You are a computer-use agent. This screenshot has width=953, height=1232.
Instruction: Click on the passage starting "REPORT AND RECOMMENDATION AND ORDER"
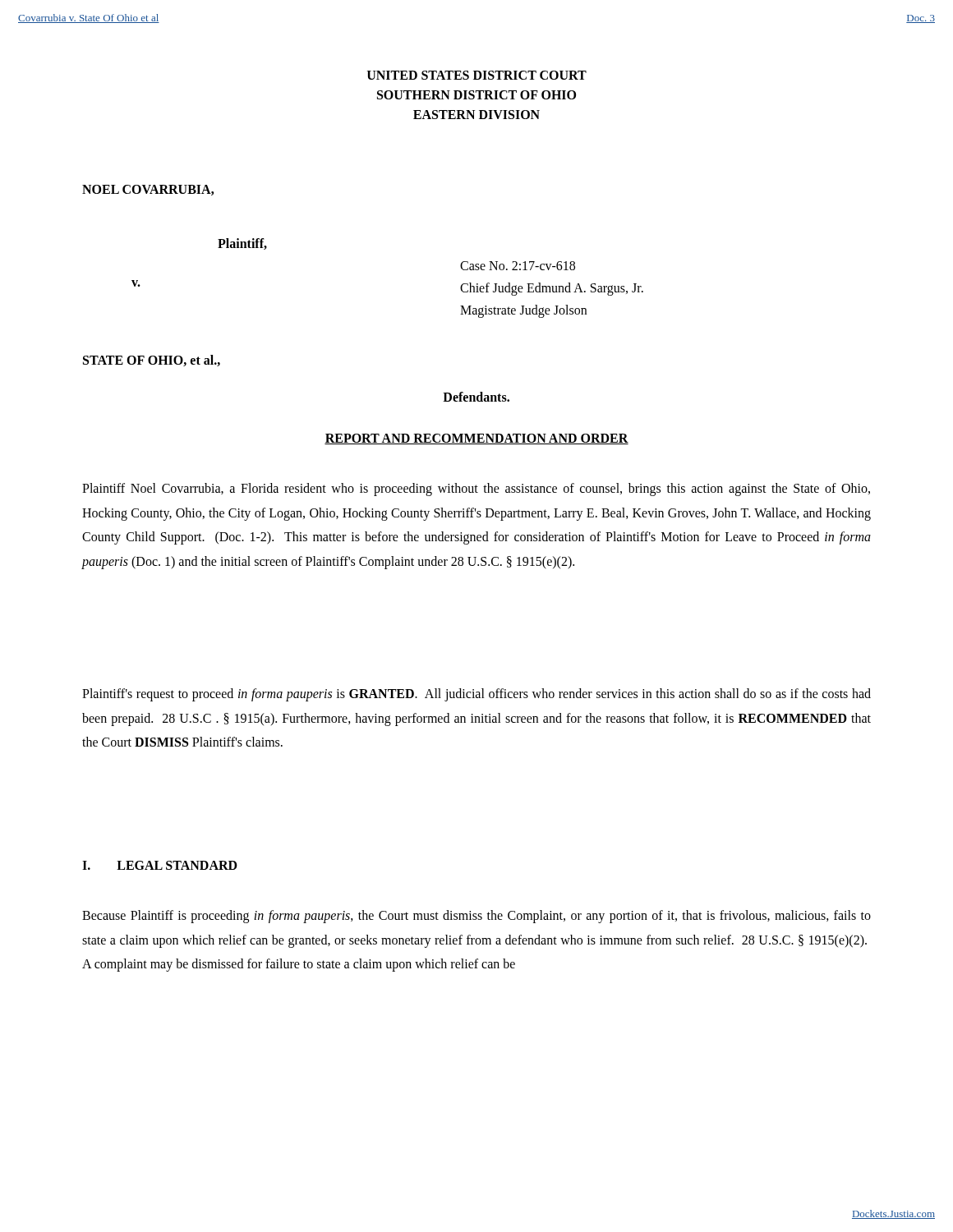(476, 438)
